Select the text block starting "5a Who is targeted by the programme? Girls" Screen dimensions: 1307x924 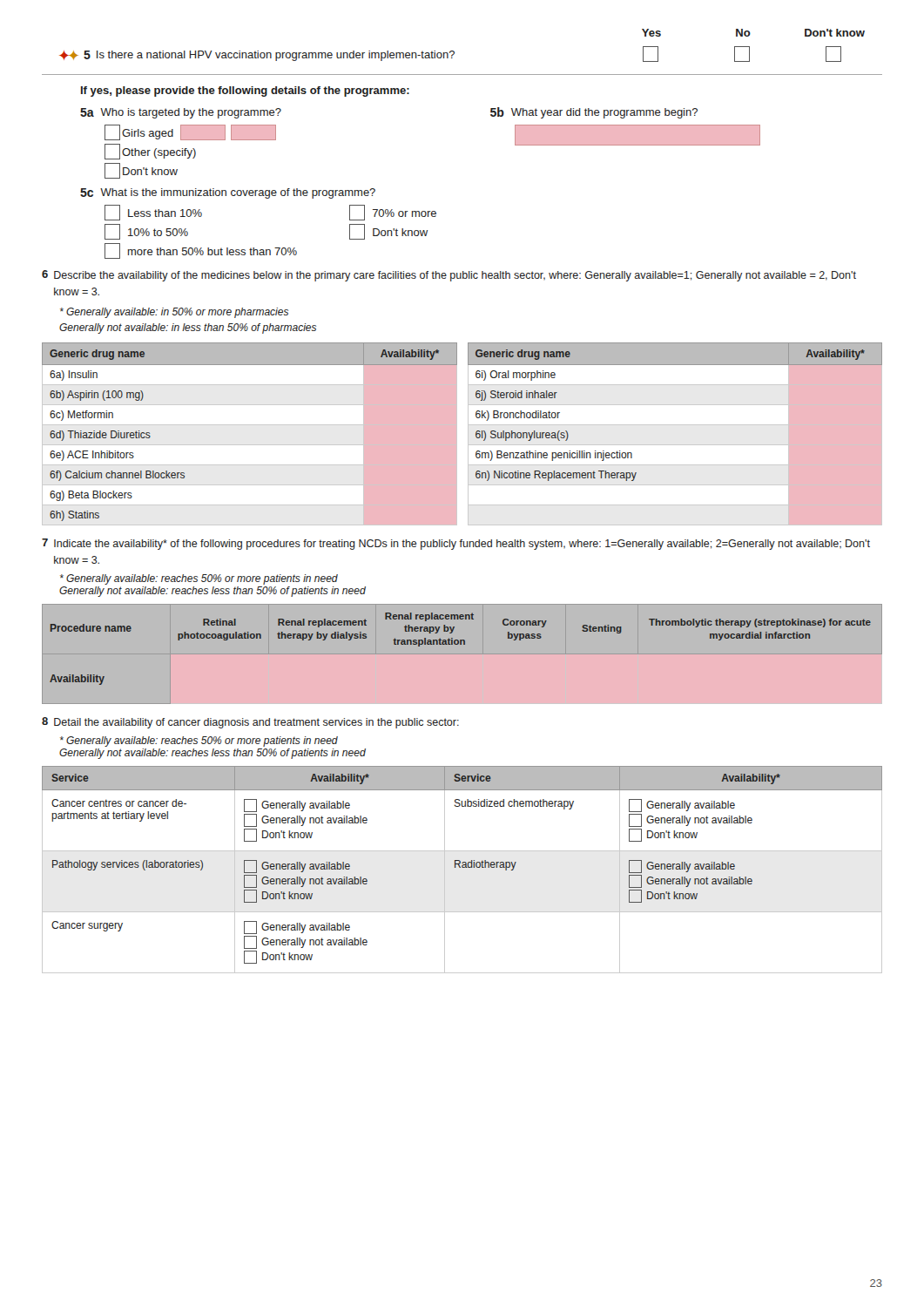276,142
